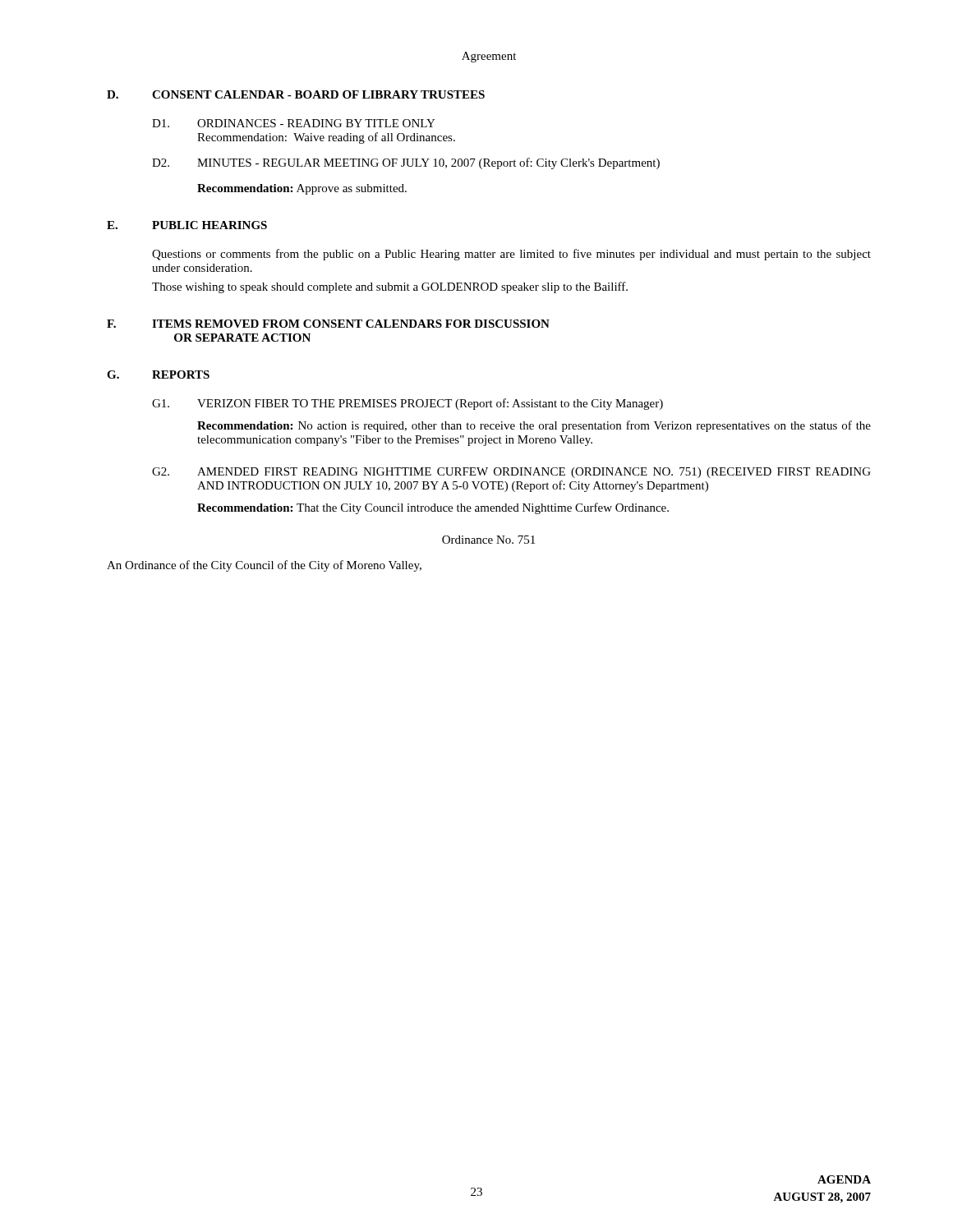Find the section header on this page that starts "F. ITEMS REMOVED FROM CONSENT CALENDARS FOR DISCUSSION"
The height and width of the screenshot is (1232, 953).
click(x=328, y=331)
